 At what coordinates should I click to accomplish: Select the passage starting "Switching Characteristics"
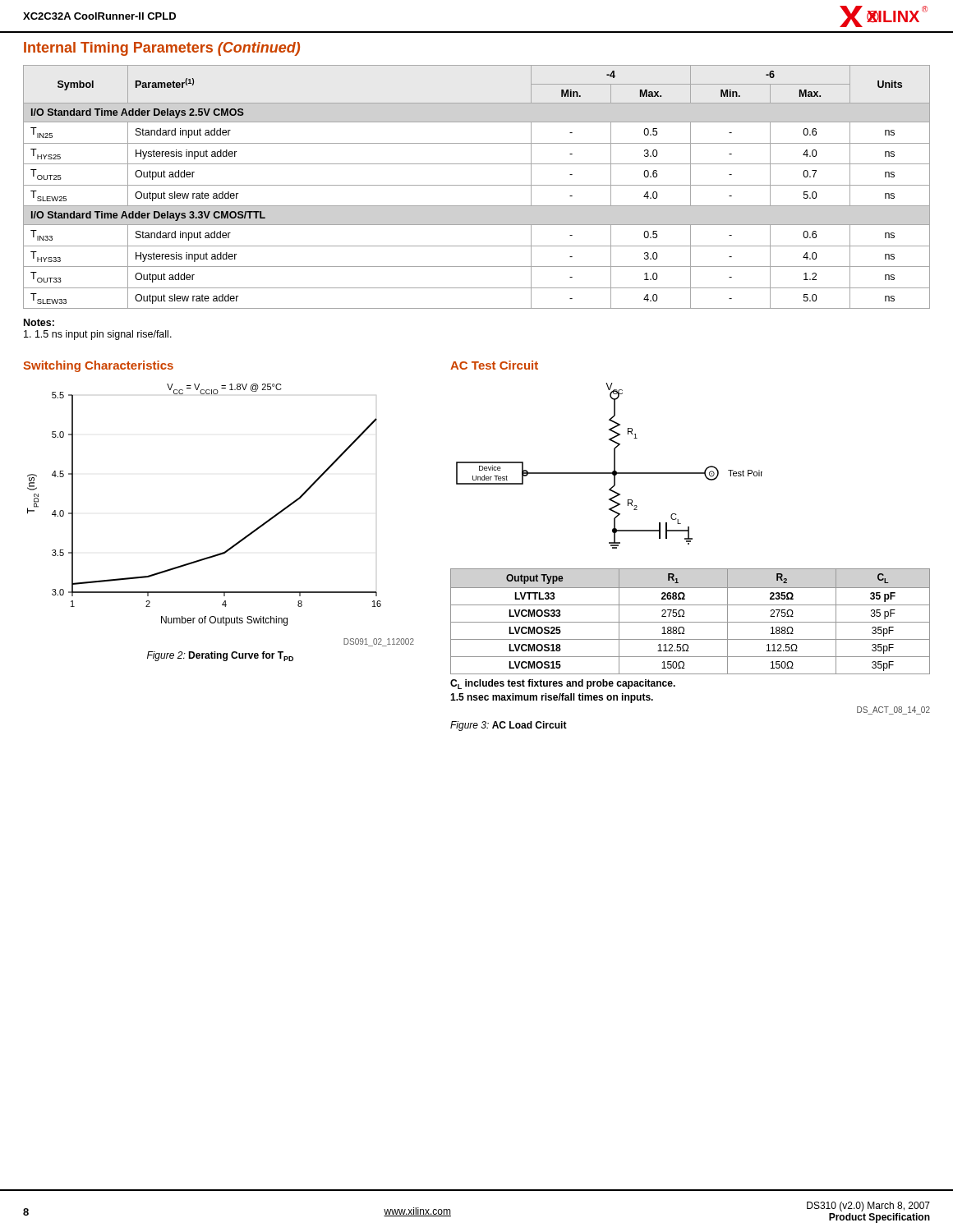[98, 365]
